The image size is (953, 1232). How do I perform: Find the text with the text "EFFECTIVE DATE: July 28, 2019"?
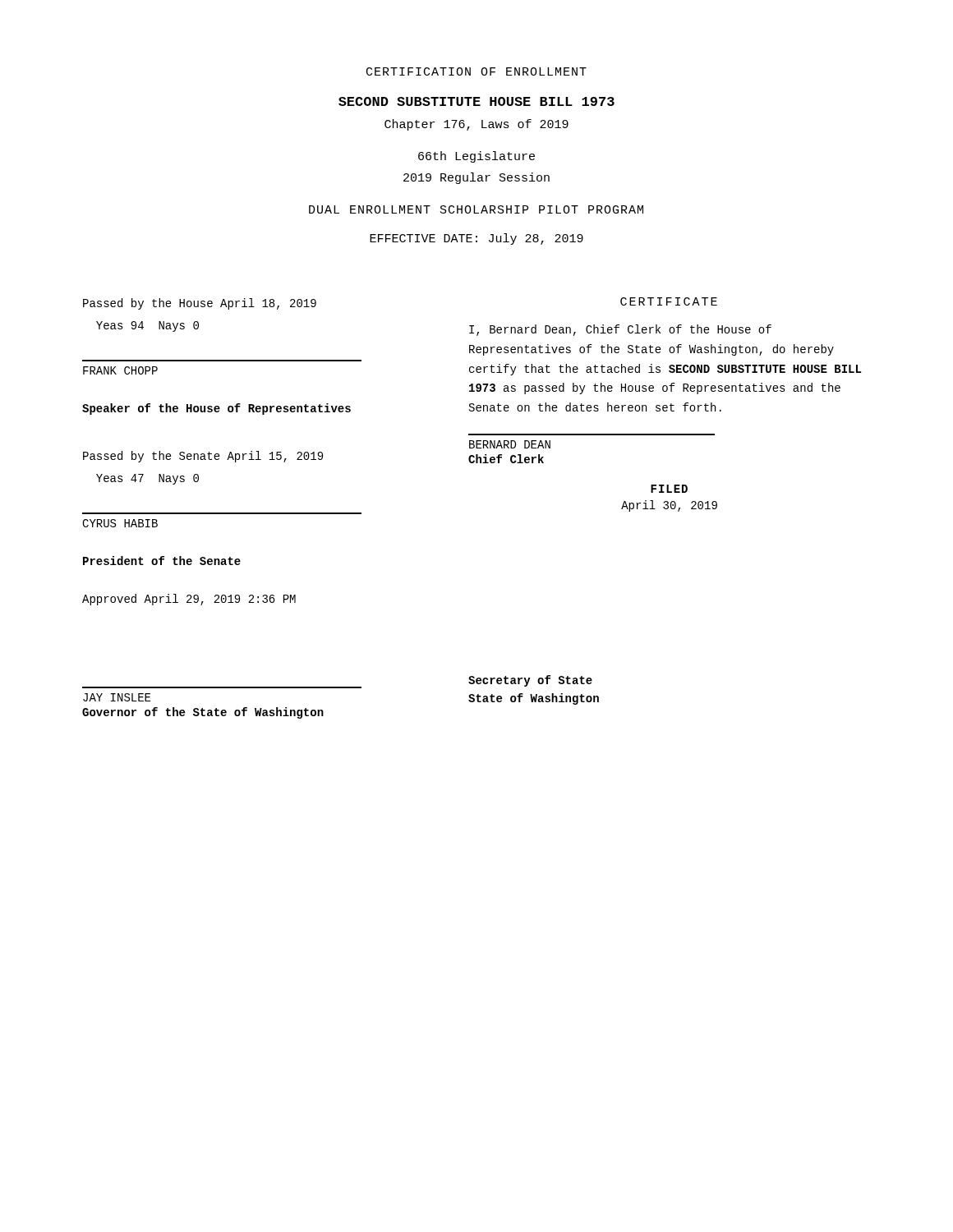tap(476, 239)
